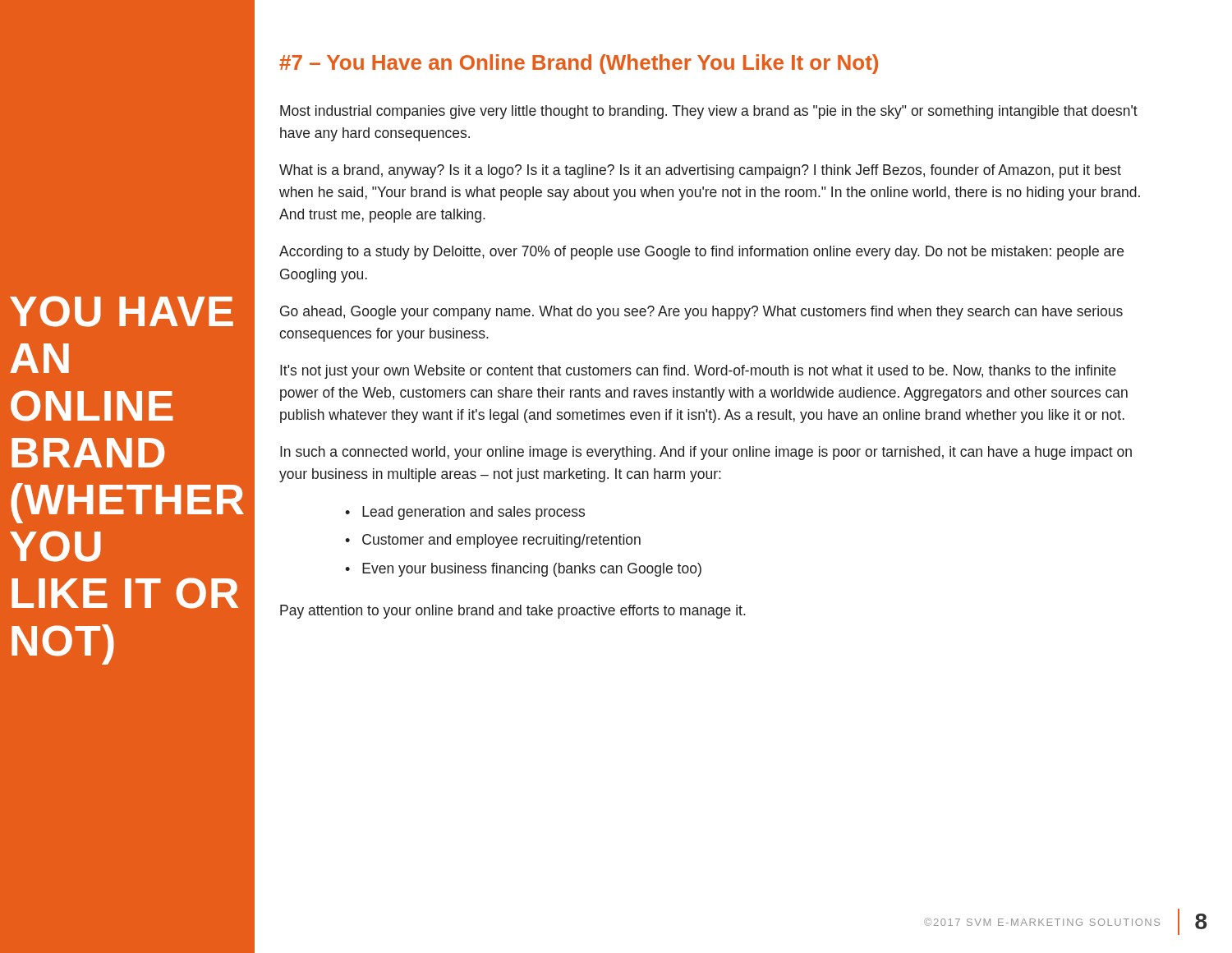Point to the block beginning "According to a study by Deloitte,"

click(702, 263)
